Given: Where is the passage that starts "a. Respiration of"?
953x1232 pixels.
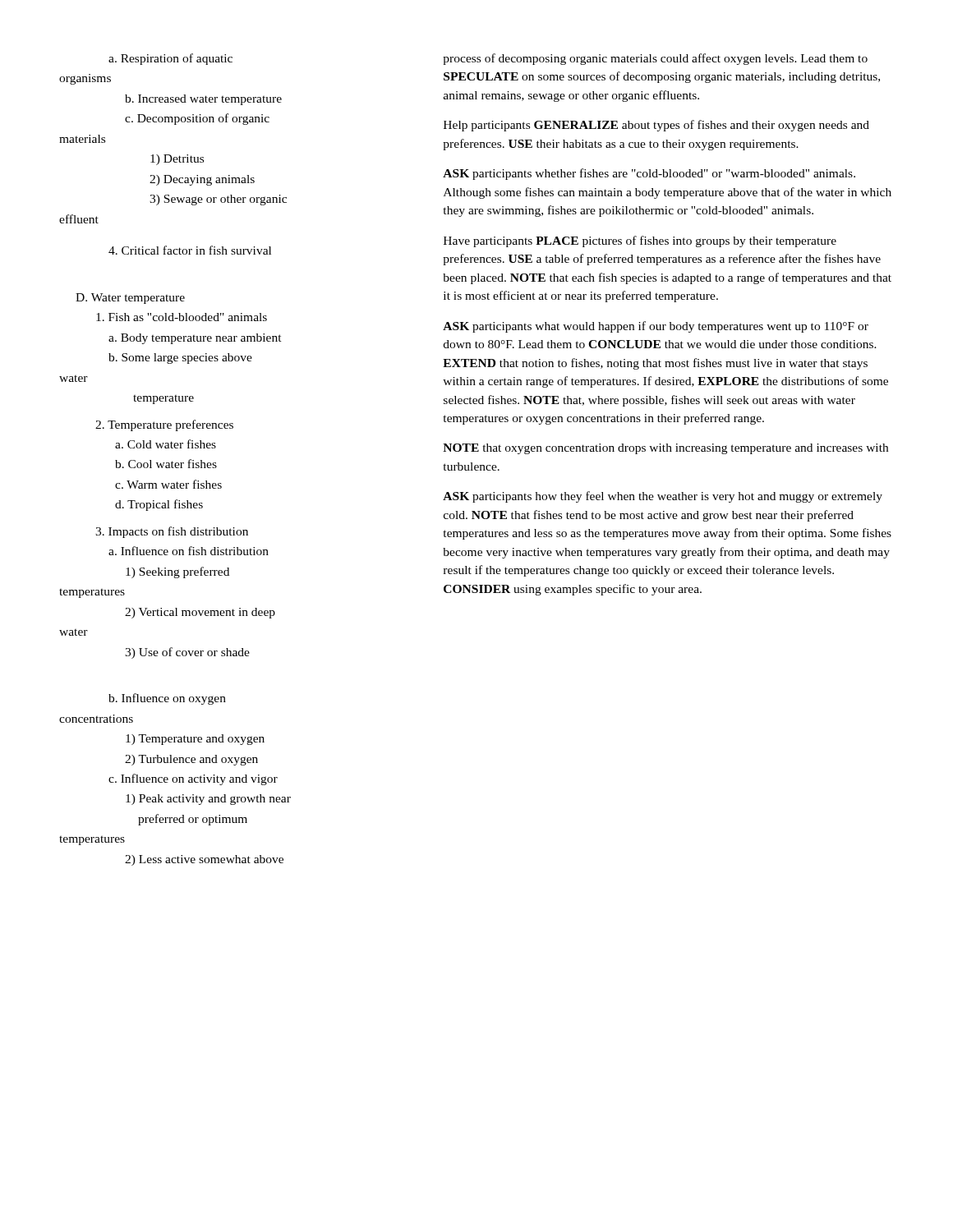Looking at the screenshot, I should click(171, 58).
